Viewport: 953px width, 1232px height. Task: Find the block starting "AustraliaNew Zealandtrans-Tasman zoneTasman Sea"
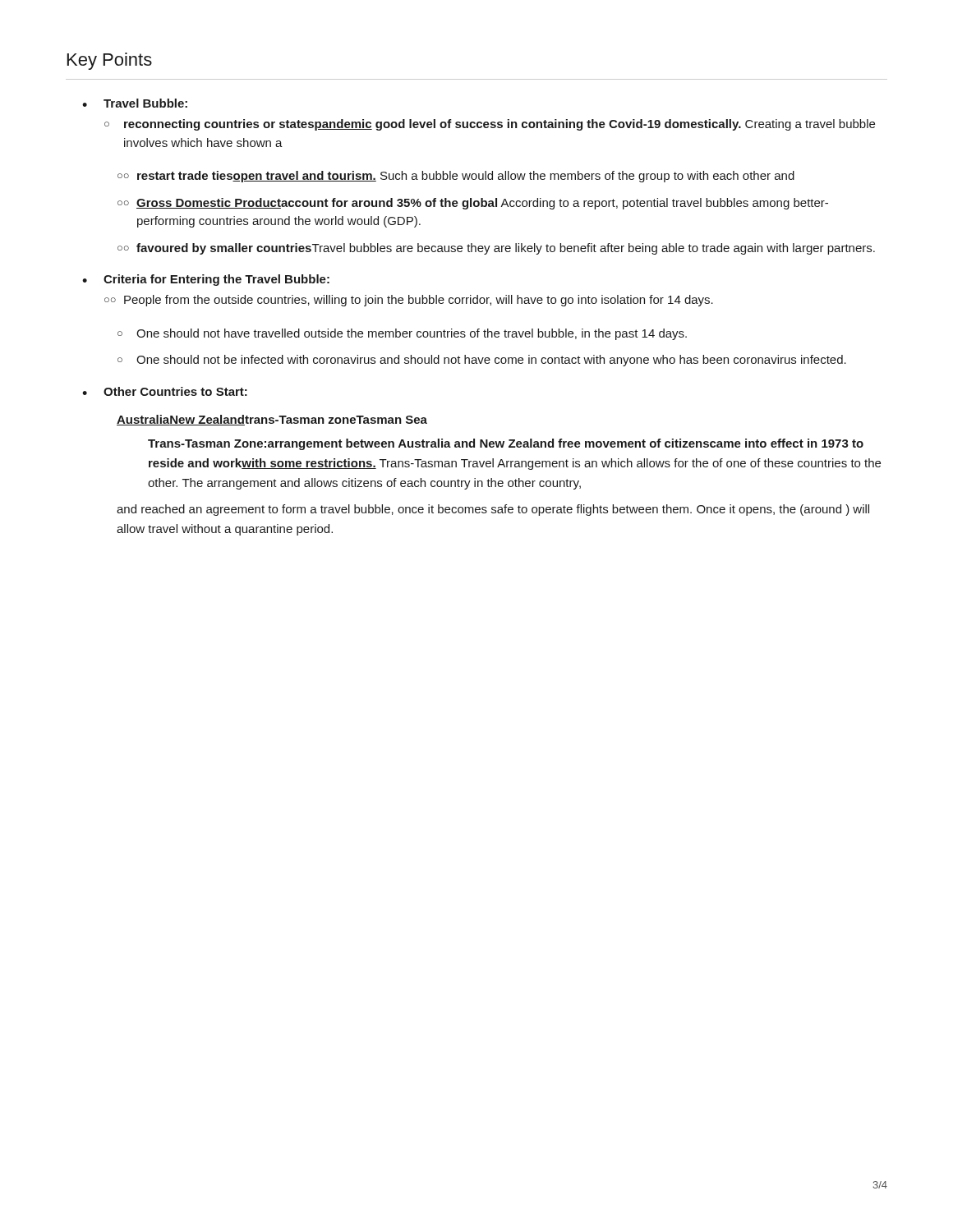pyautogui.click(x=272, y=419)
